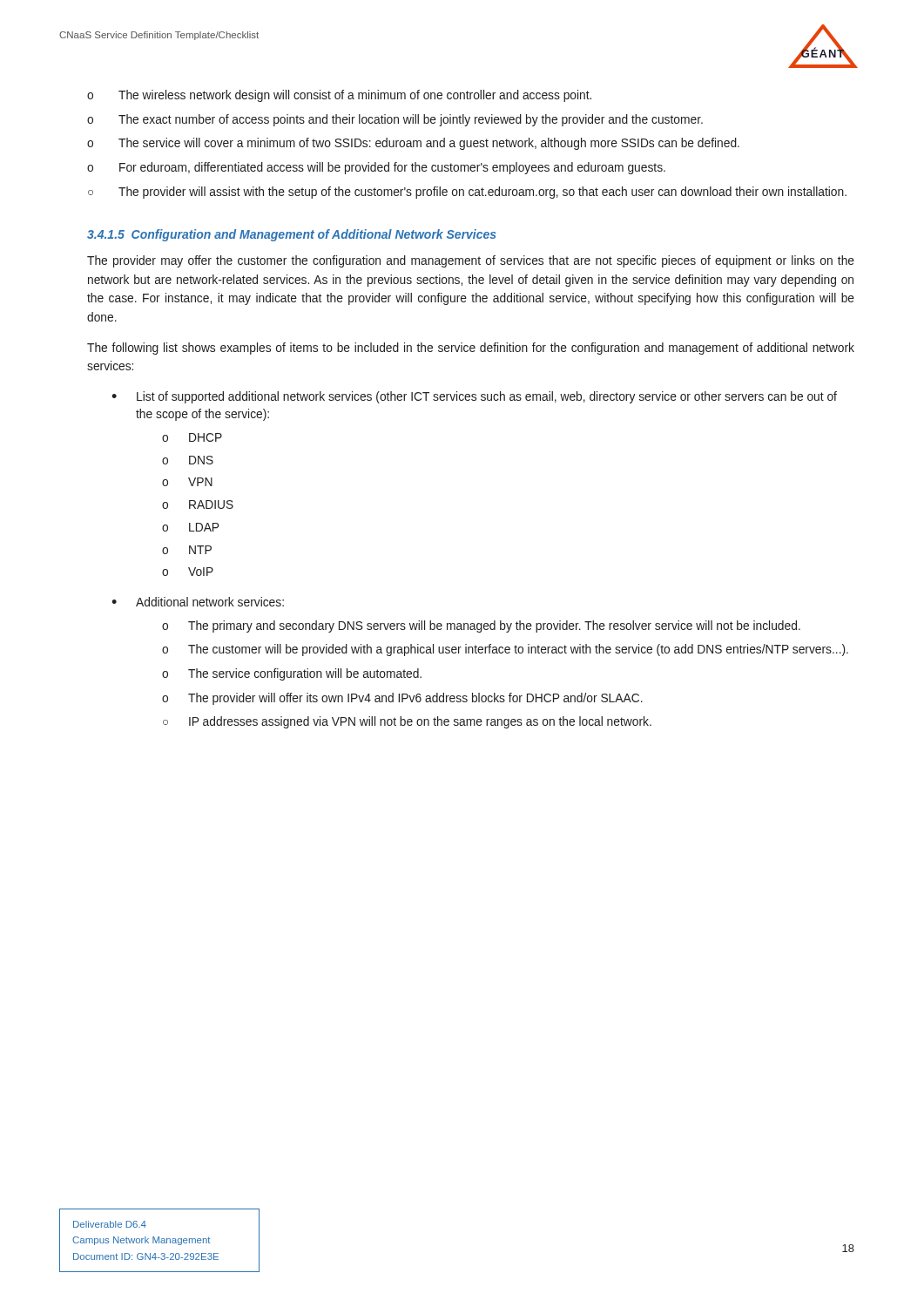Click on the text starting "o The provider will offer"

point(508,699)
